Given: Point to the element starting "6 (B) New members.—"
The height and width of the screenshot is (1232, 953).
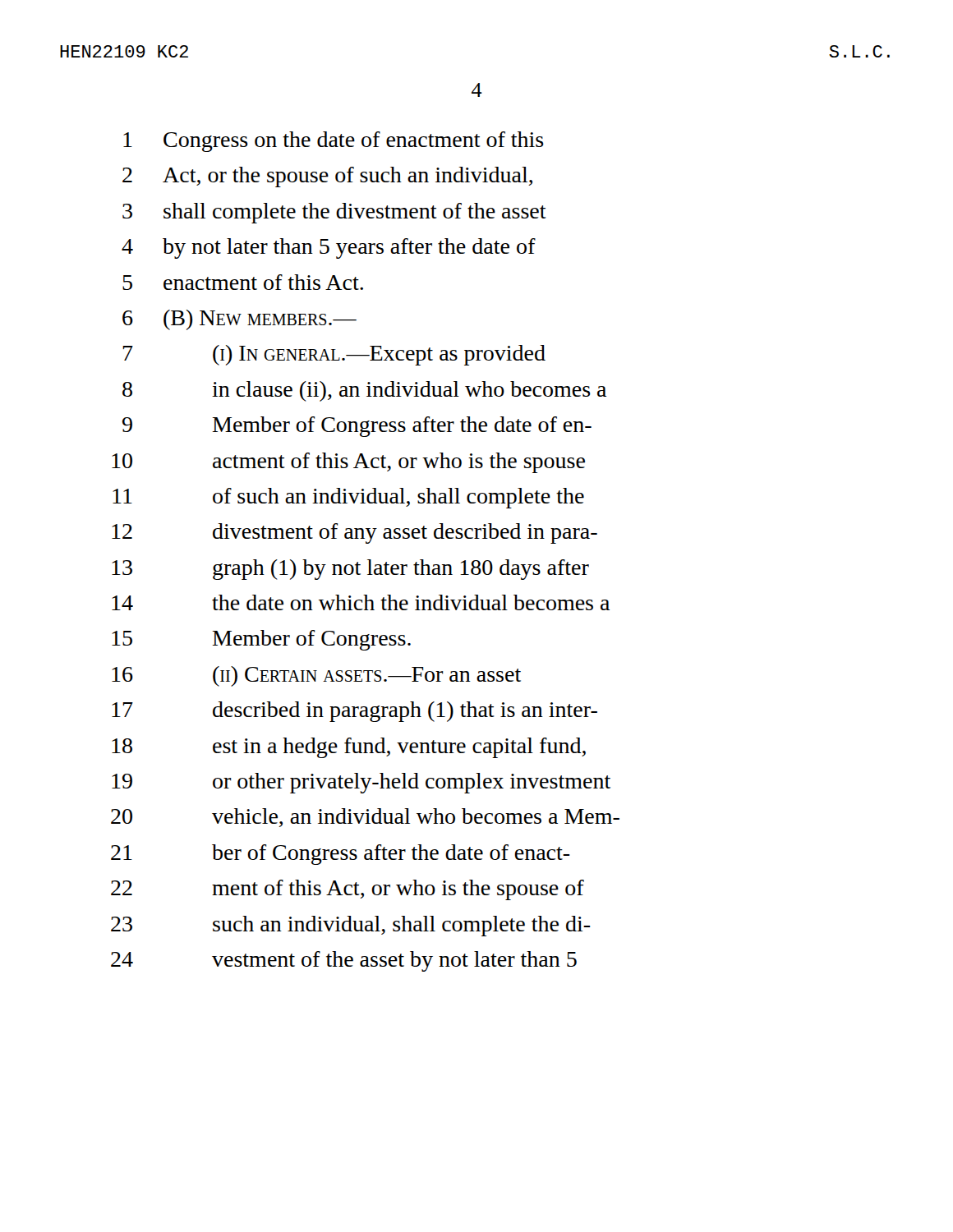Looking at the screenshot, I should (239, 320).
